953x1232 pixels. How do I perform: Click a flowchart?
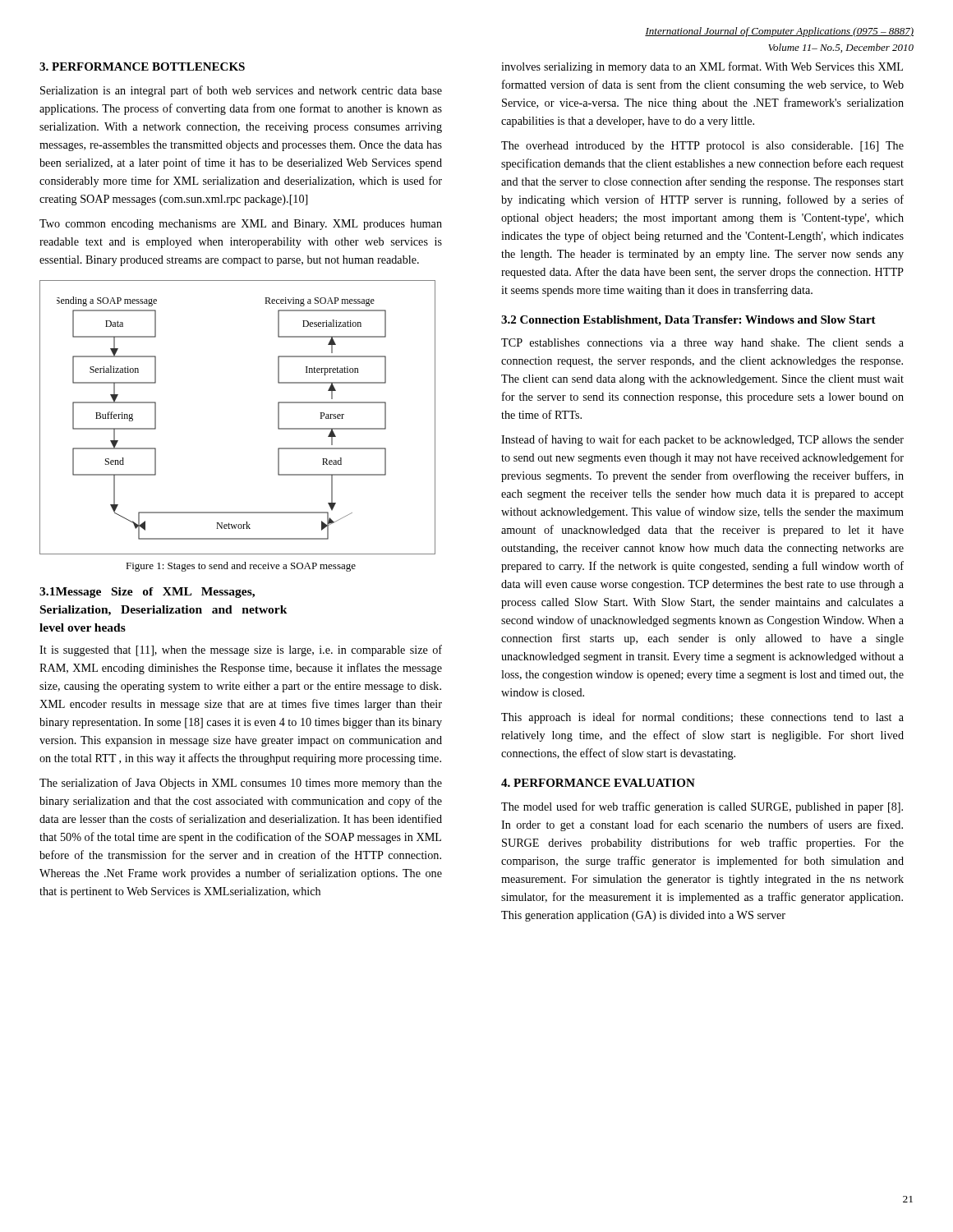coord(241,417)
